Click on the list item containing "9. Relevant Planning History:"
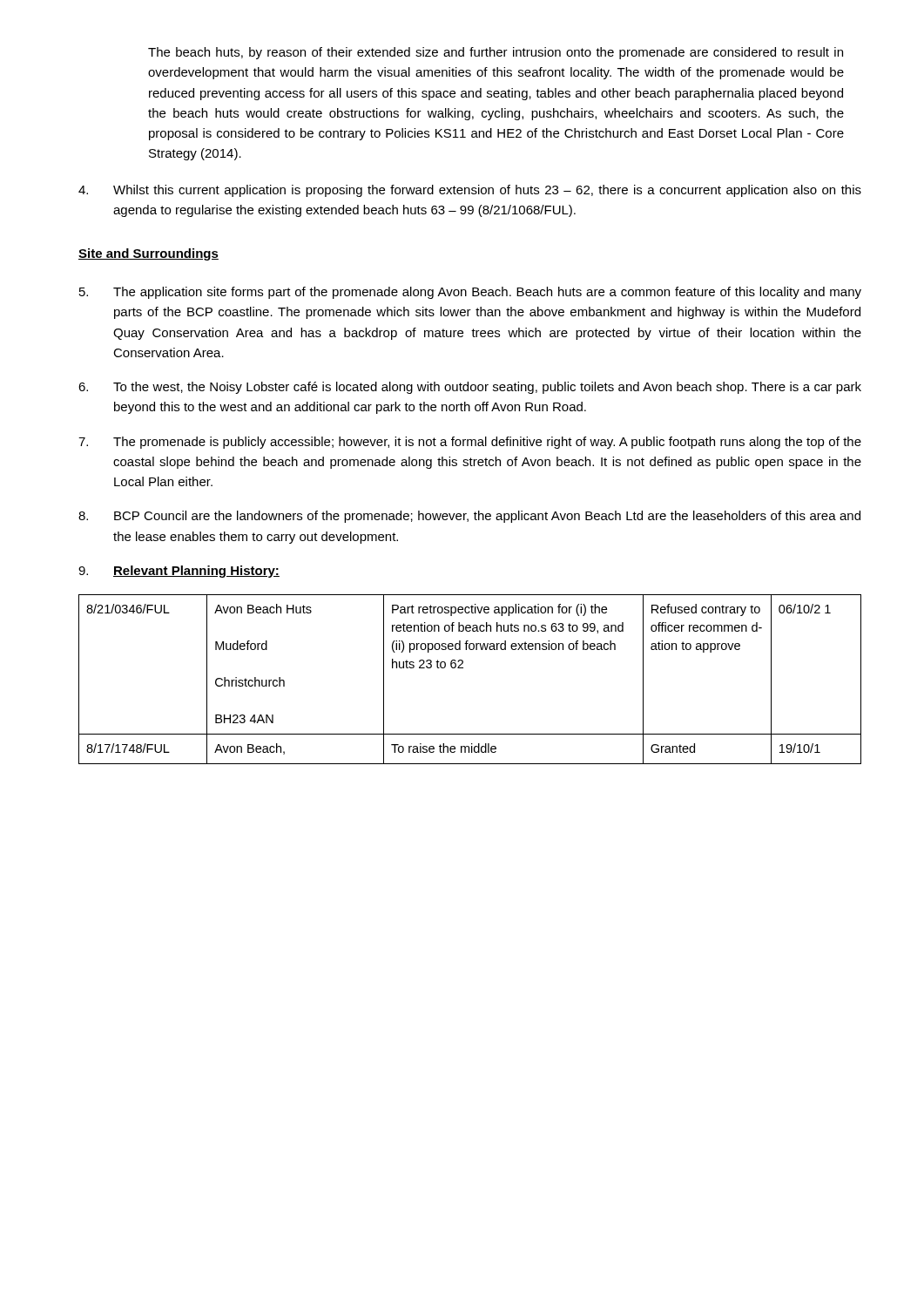This screenshot has width=924, height=1307. [179, 572]
